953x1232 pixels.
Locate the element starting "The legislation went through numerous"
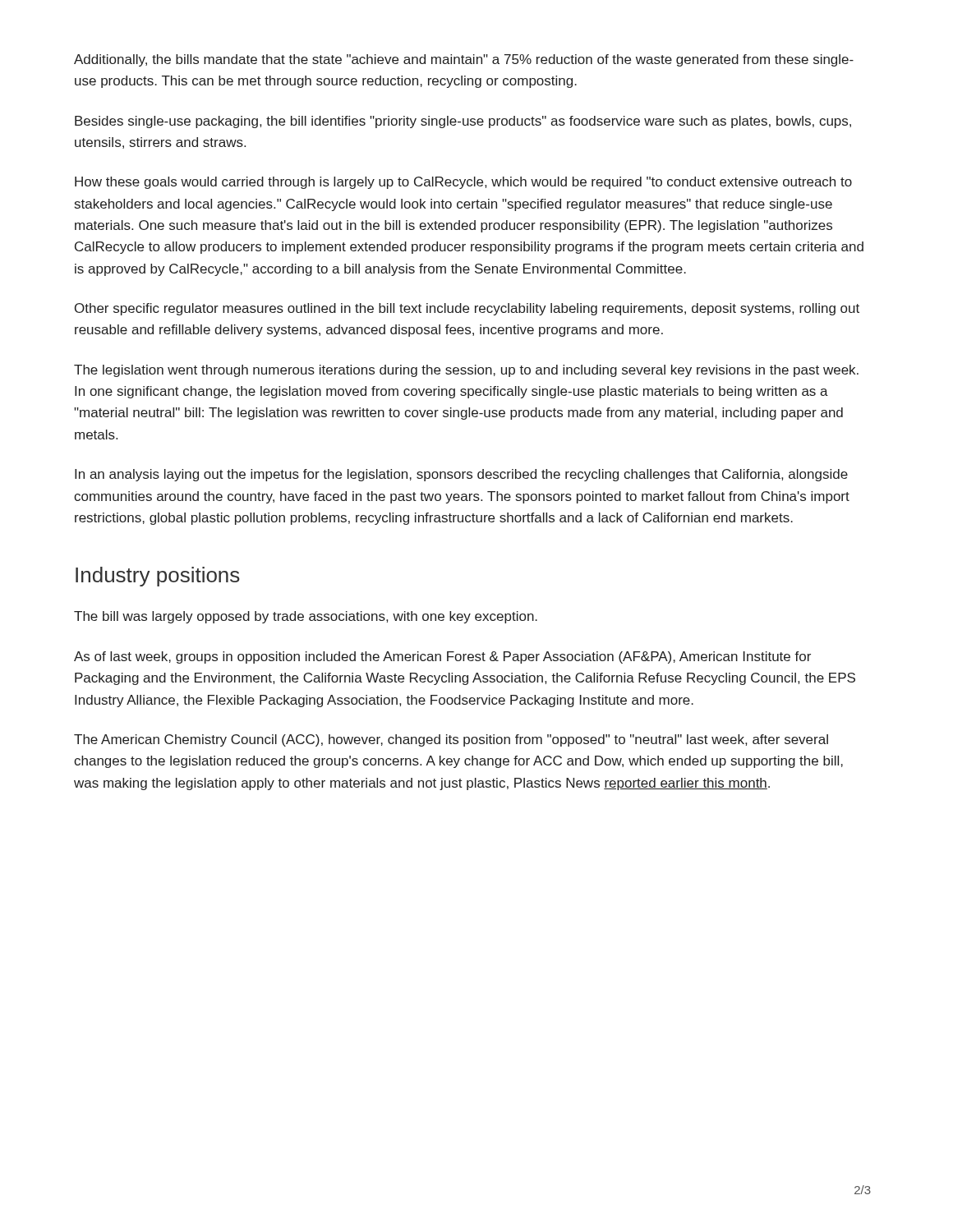click(467, 402)
